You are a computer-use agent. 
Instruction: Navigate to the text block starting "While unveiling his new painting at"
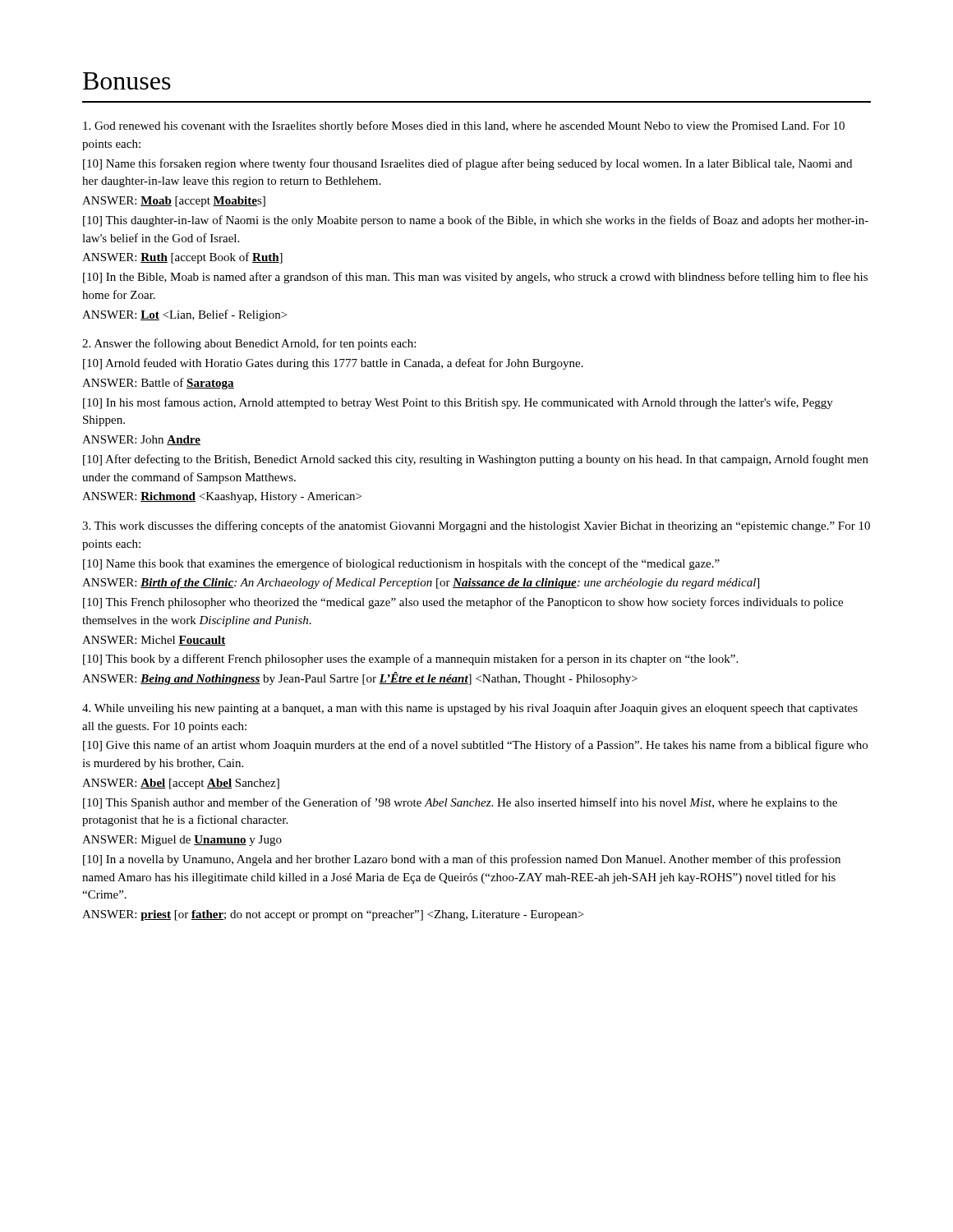[476, 812]
